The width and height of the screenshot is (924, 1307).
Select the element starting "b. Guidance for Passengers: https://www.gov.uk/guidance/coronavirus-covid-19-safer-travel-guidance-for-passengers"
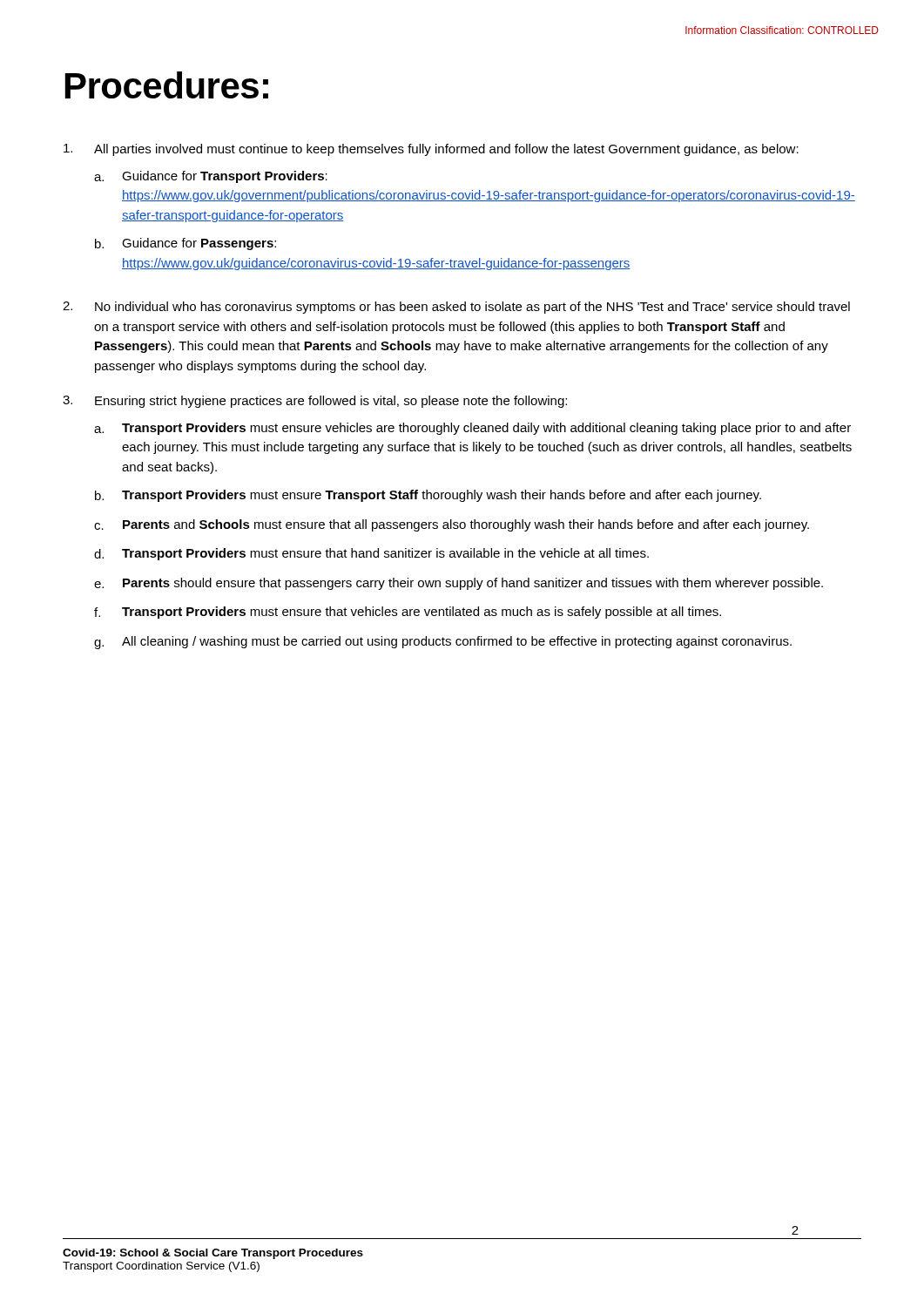(478, 253)
